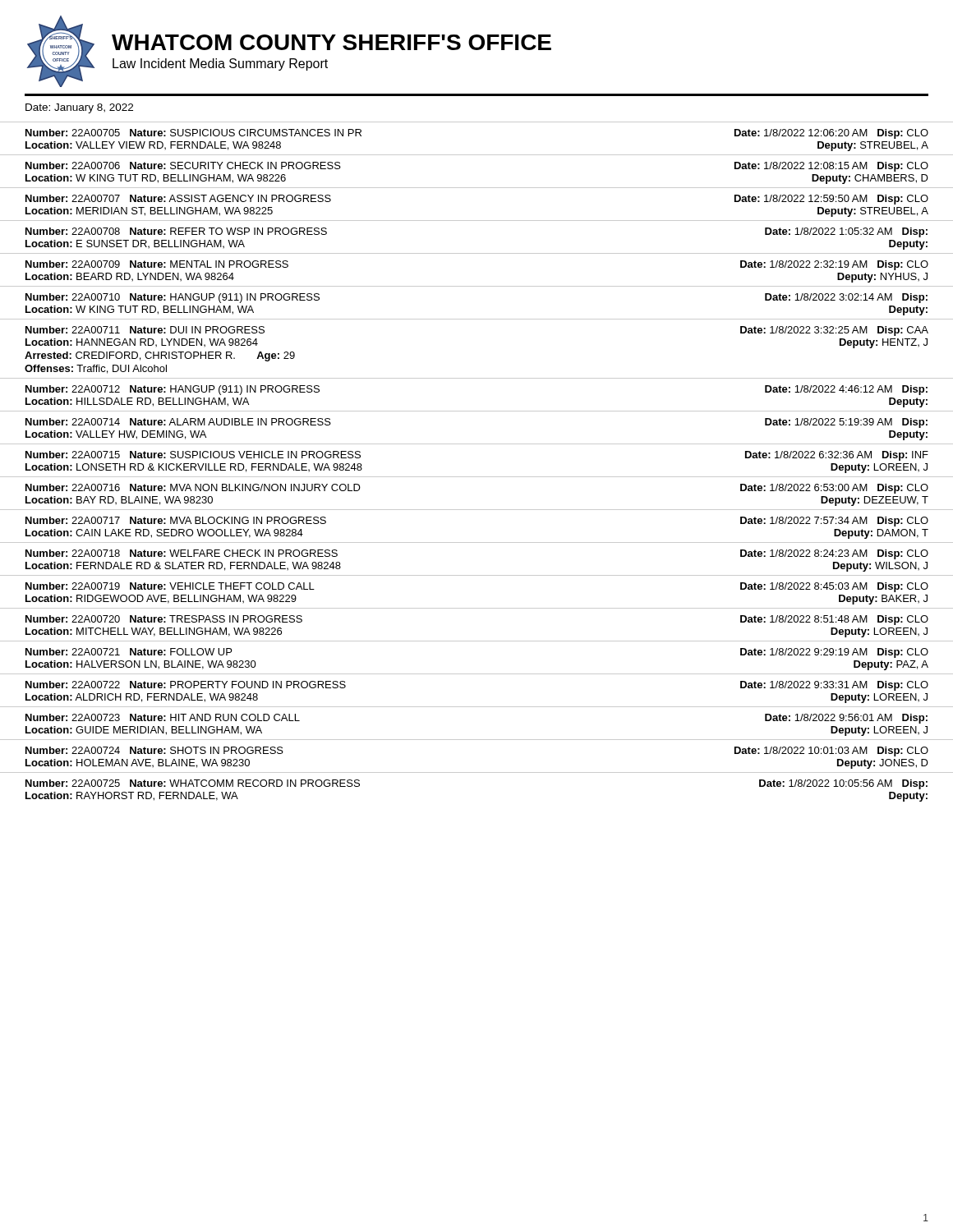Where is the passage that starts "Number: 22A00721 Nature: FOLLOW"?

click(133, 653)
